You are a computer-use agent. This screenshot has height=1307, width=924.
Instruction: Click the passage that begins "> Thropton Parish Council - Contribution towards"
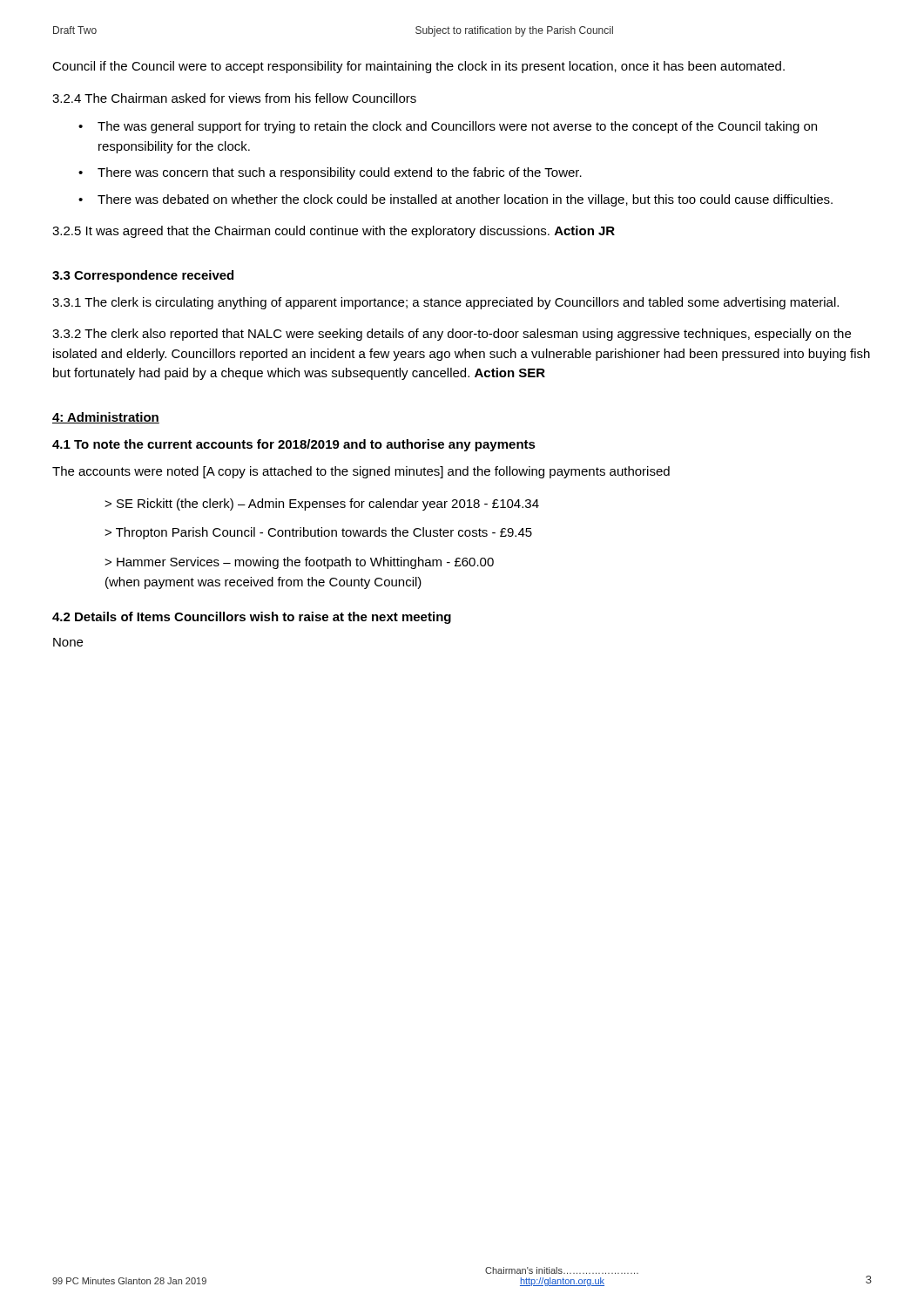tap(318, 532)
